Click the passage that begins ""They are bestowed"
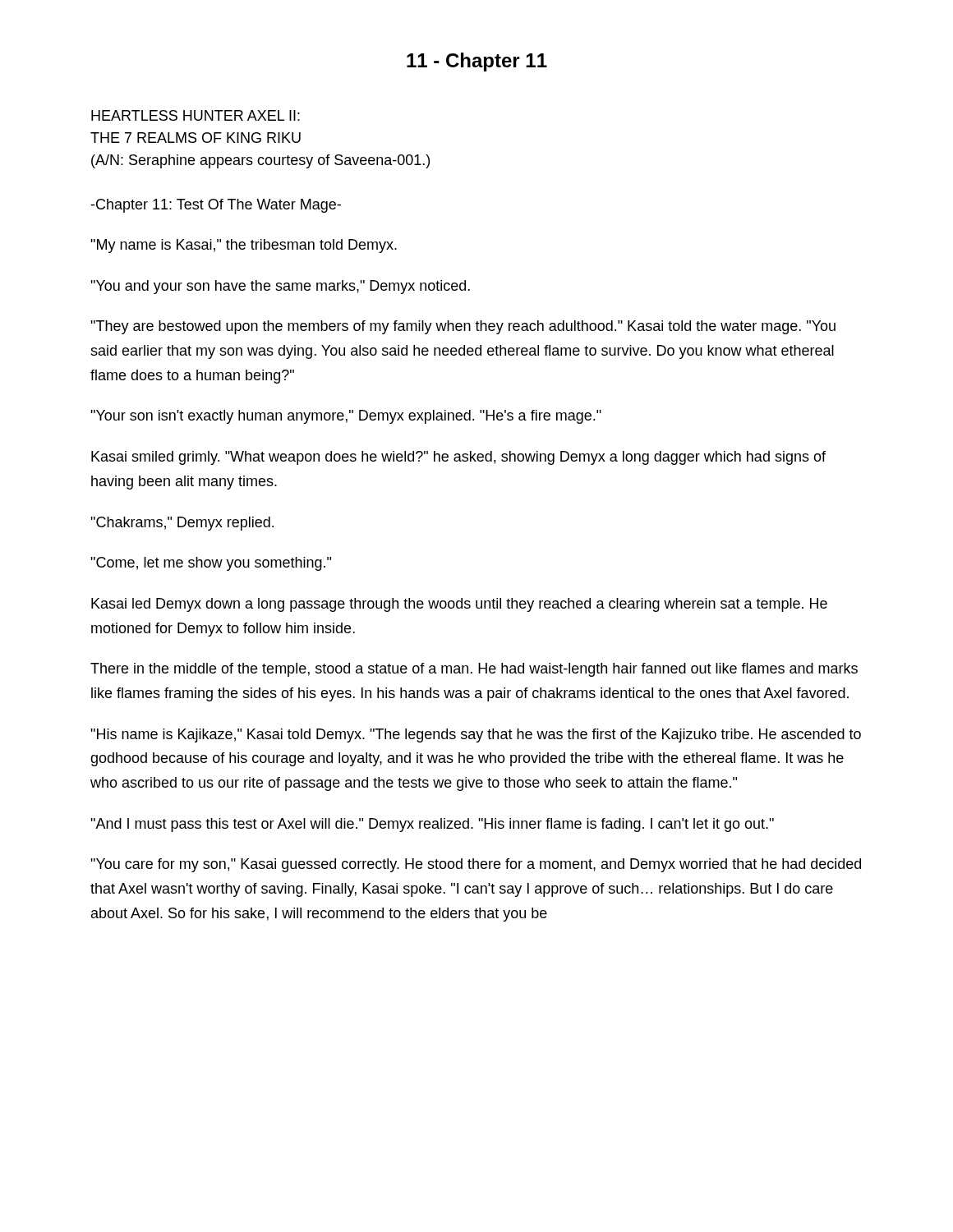The height and width of the screenshot is (1232, 953). [x=463, y=351]
